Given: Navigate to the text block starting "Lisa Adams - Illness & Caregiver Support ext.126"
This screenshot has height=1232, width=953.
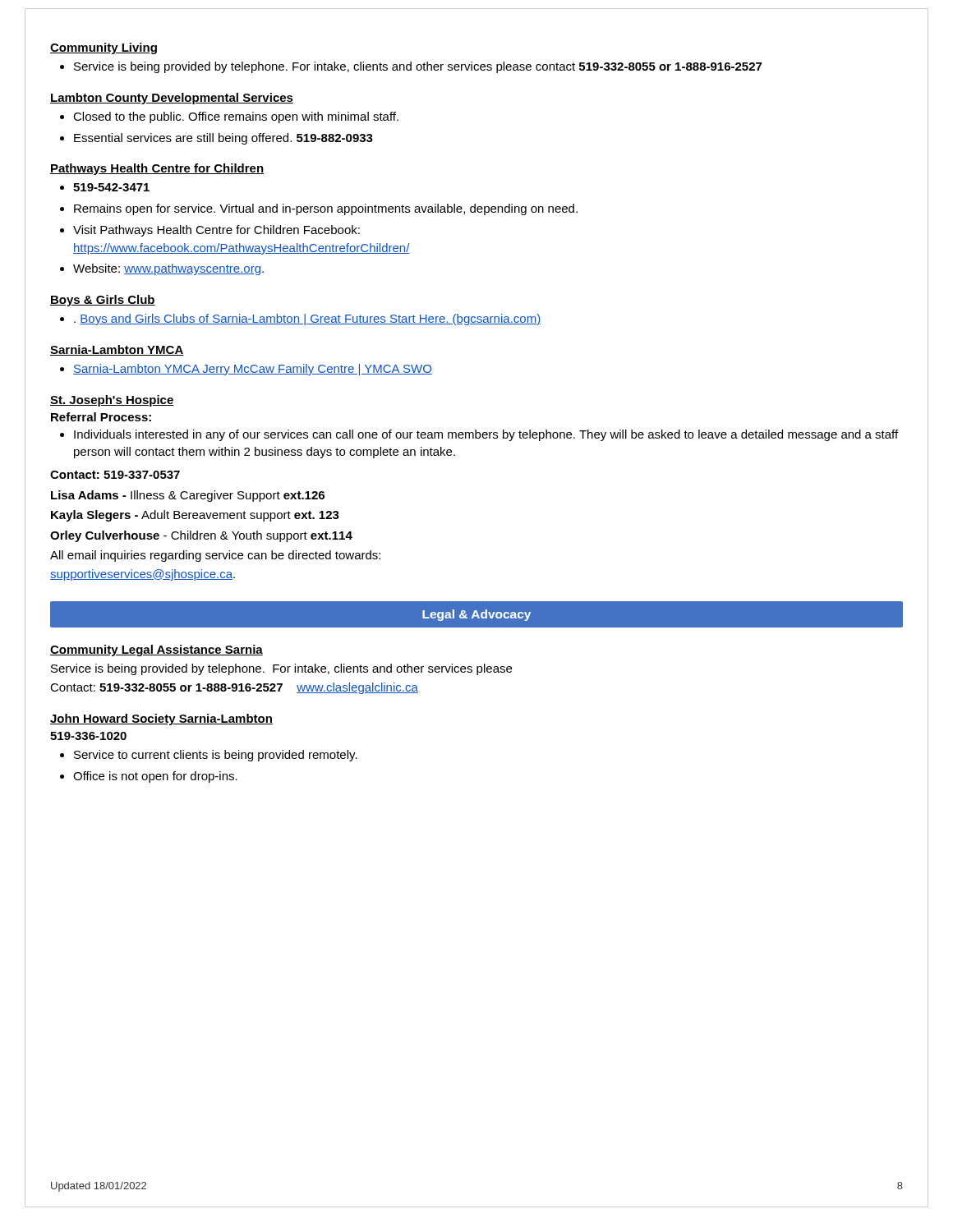Looking at the screenshot, I should pos(188,494).
